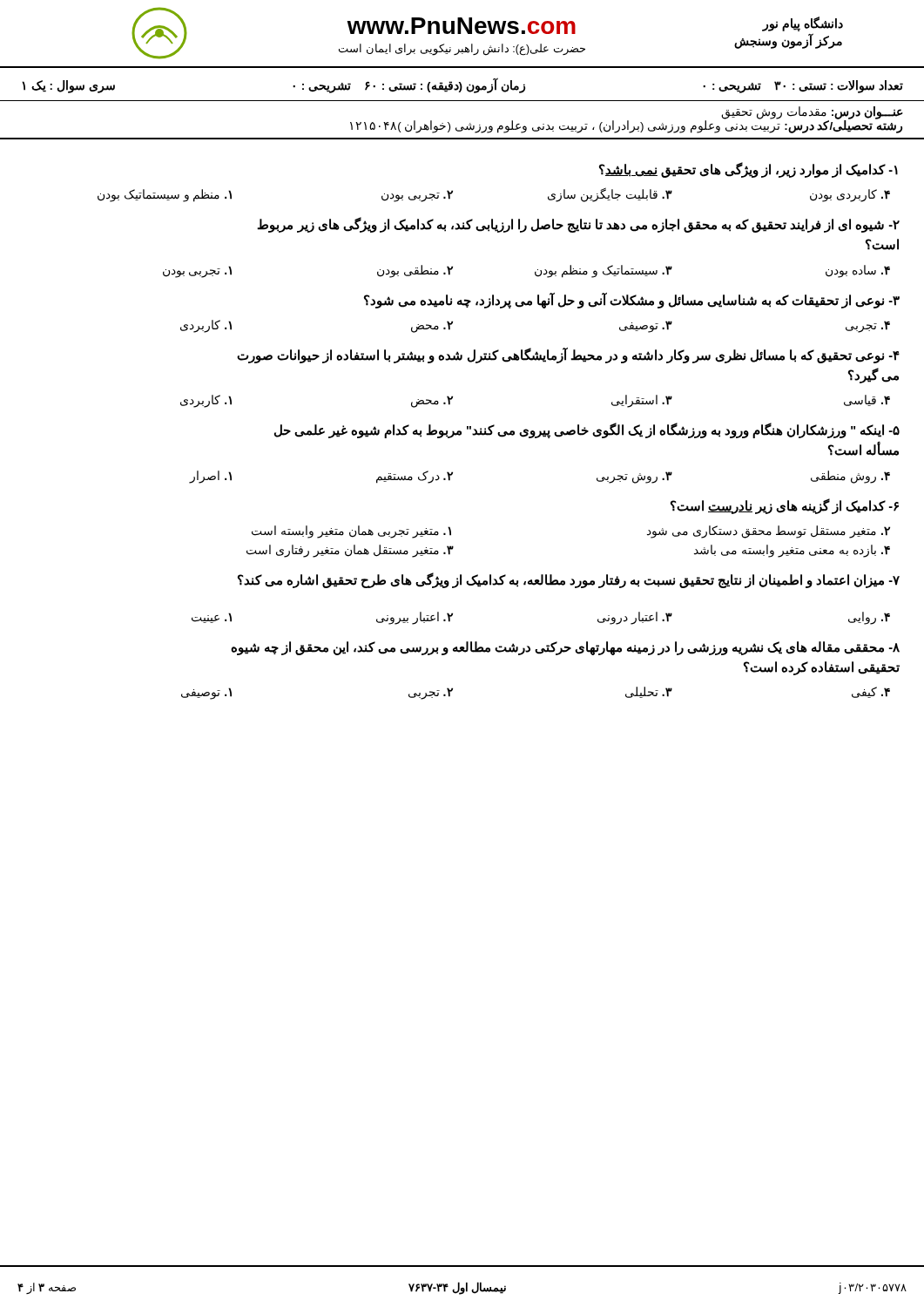Click on the text starting "۲- شیوه ای"
The width and height of the screenshot is (924, 1307).
tap(578, 225)
